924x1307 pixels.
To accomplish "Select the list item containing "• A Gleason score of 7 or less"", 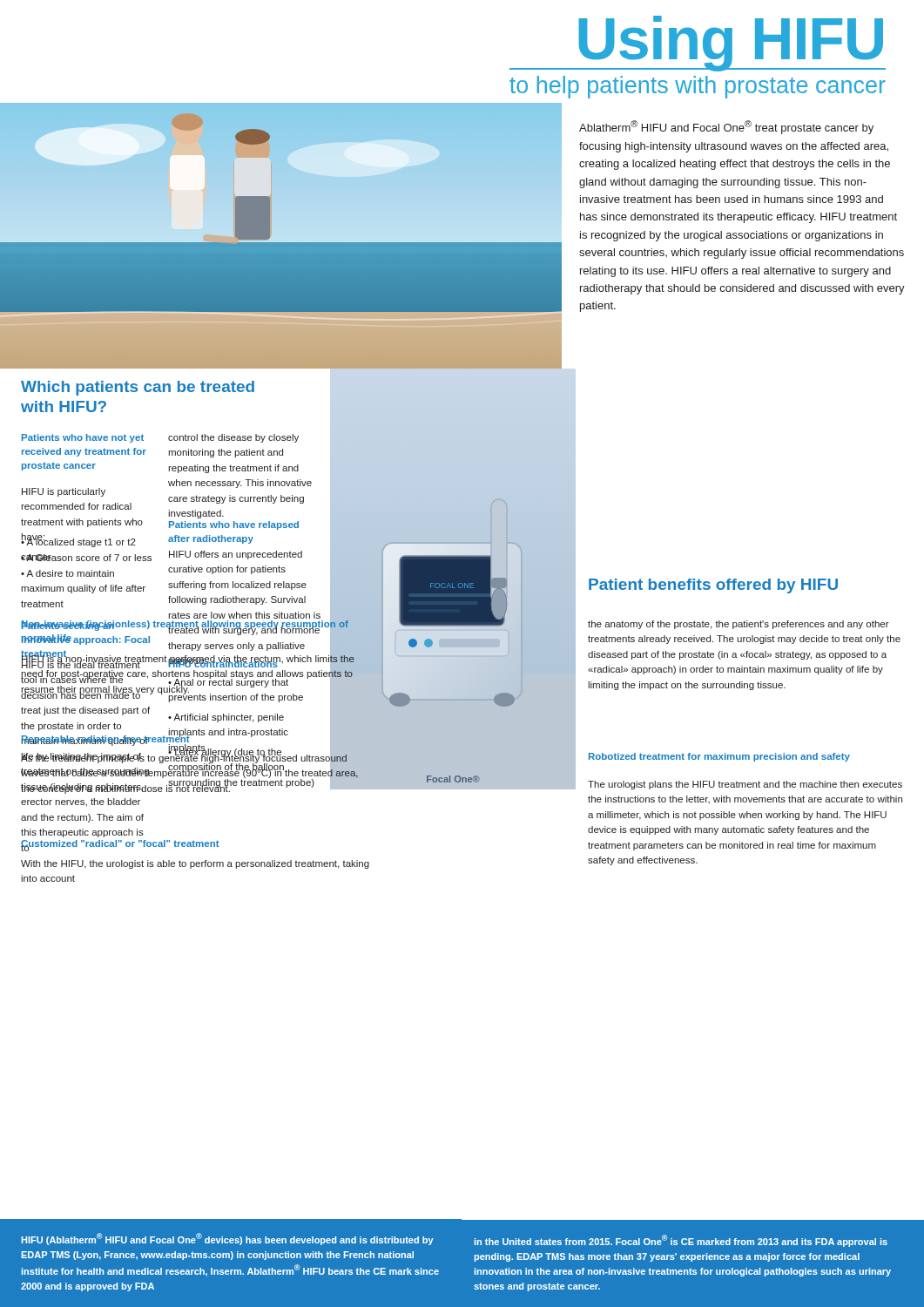I will [x=86, y=558].
